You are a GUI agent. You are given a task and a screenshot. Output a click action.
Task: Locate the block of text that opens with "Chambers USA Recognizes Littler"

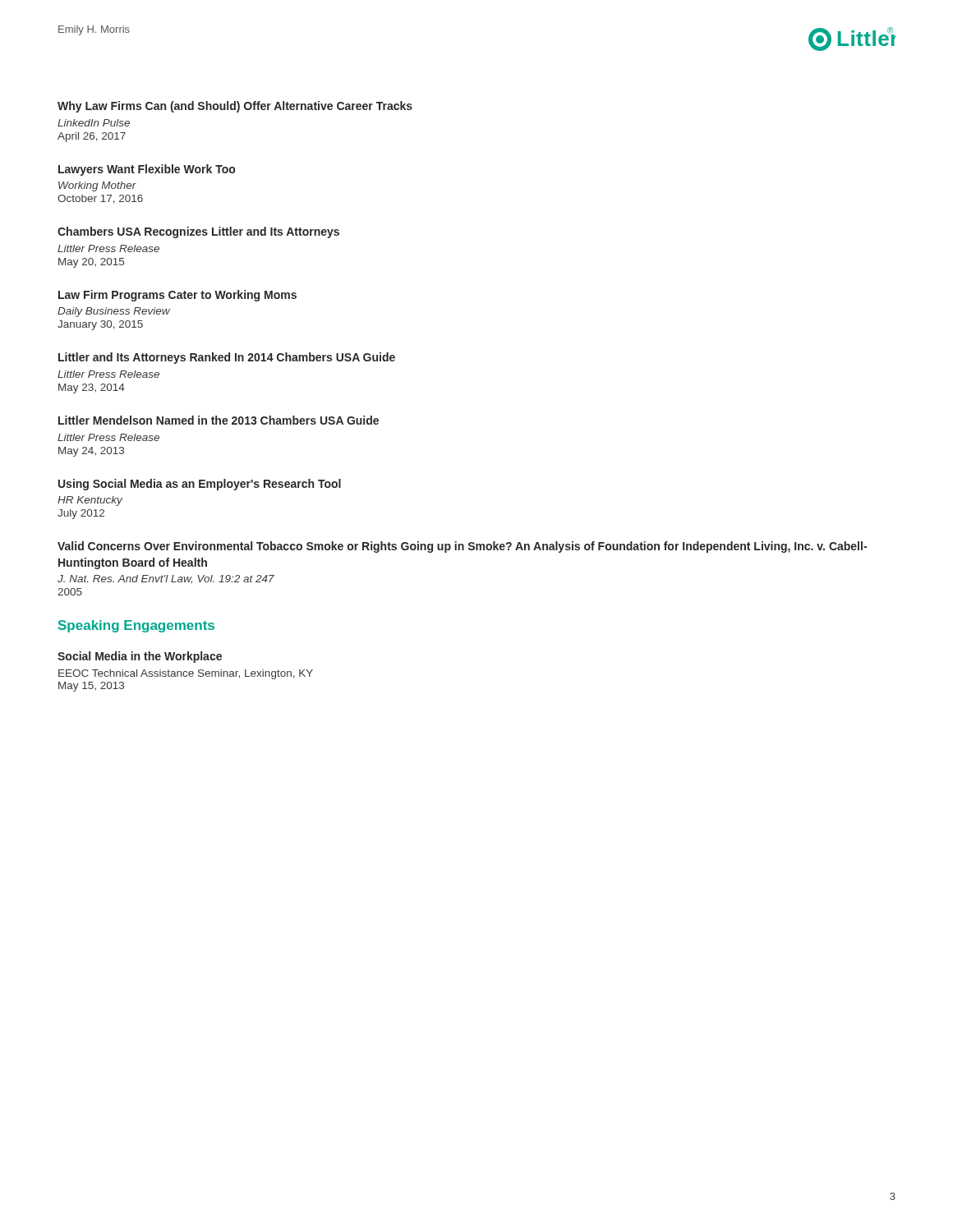point(198,232)
